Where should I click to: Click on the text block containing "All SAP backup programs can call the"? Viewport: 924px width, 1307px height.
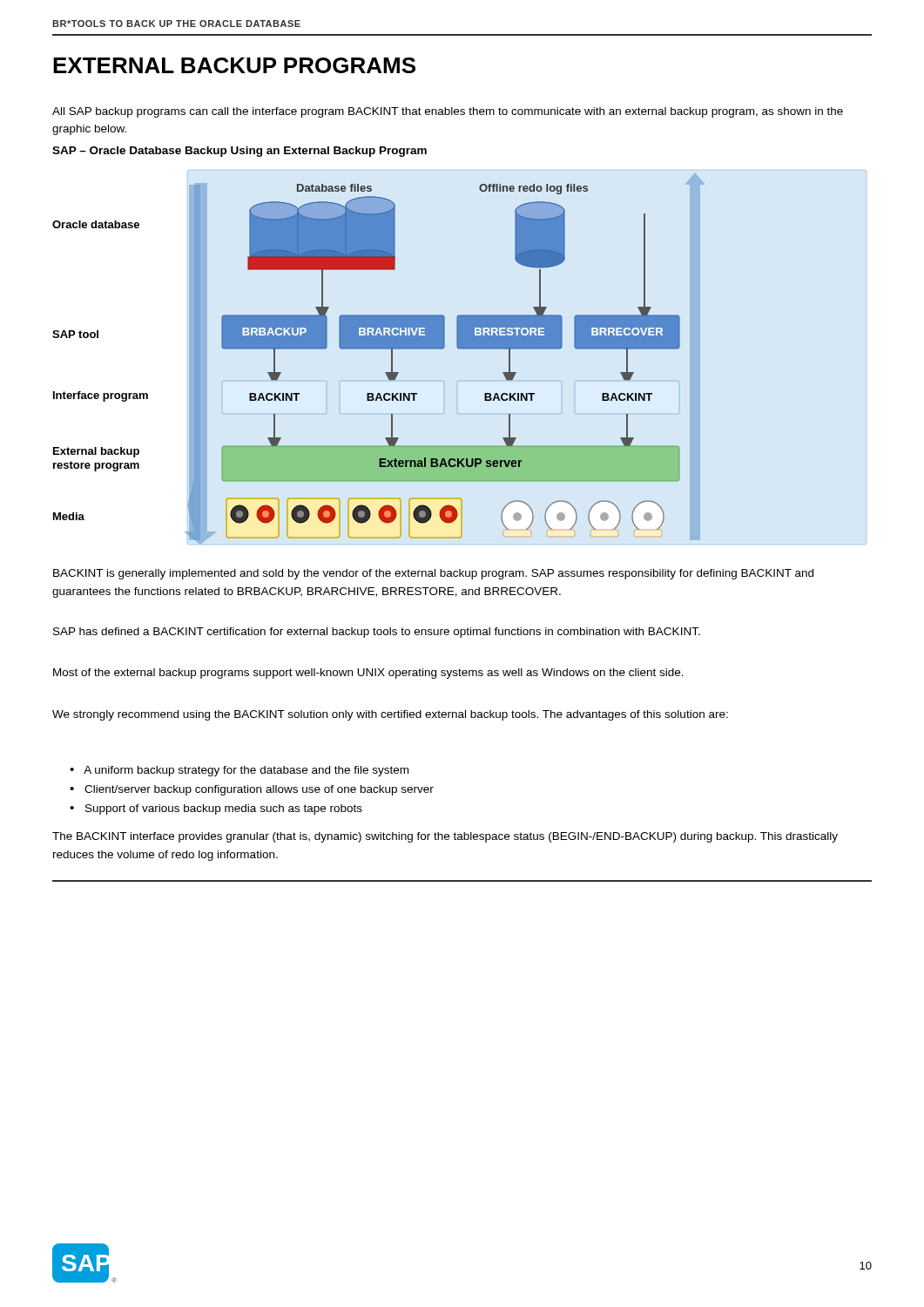tap(448, 120)
